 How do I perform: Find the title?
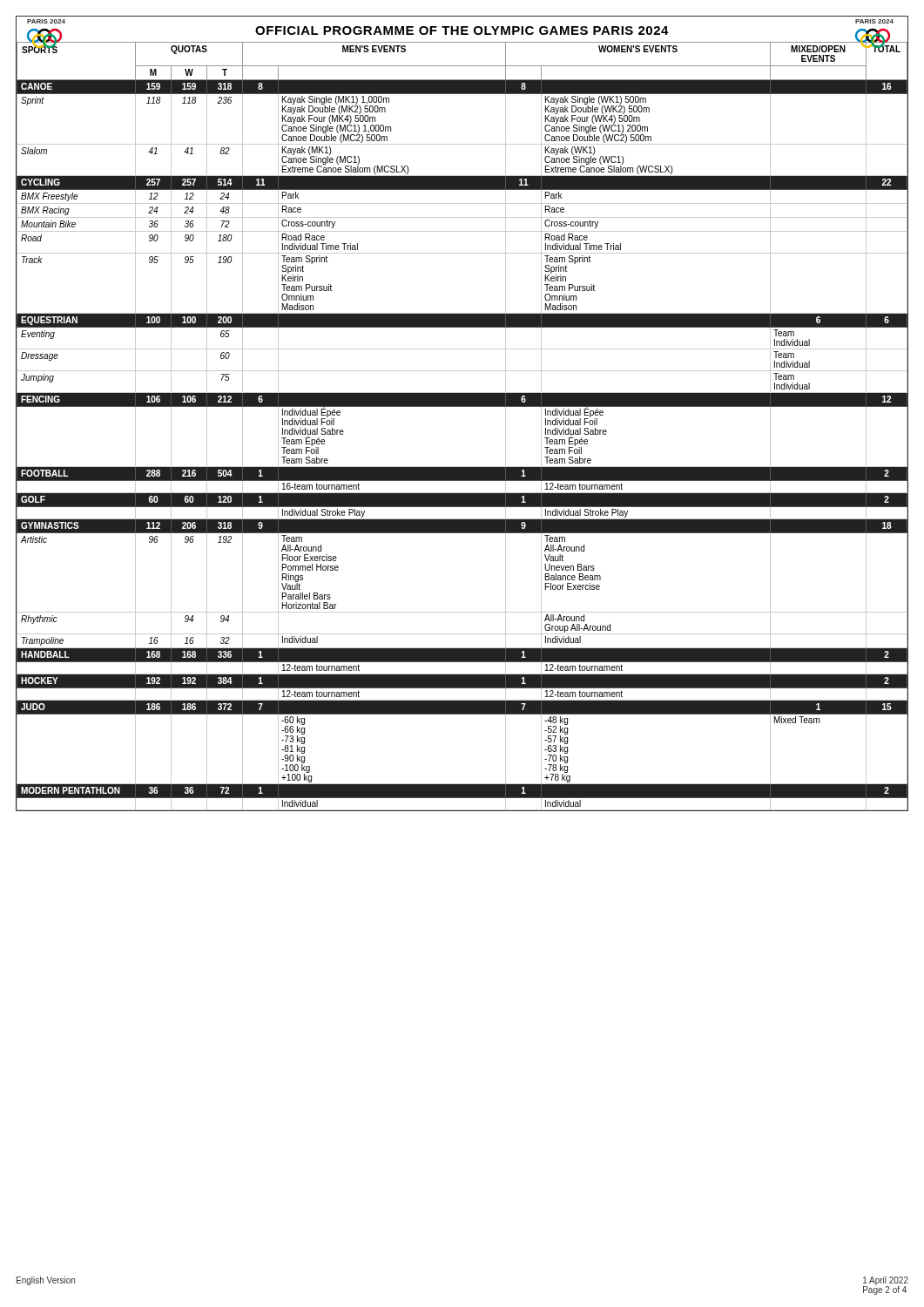tap(462, 30)
